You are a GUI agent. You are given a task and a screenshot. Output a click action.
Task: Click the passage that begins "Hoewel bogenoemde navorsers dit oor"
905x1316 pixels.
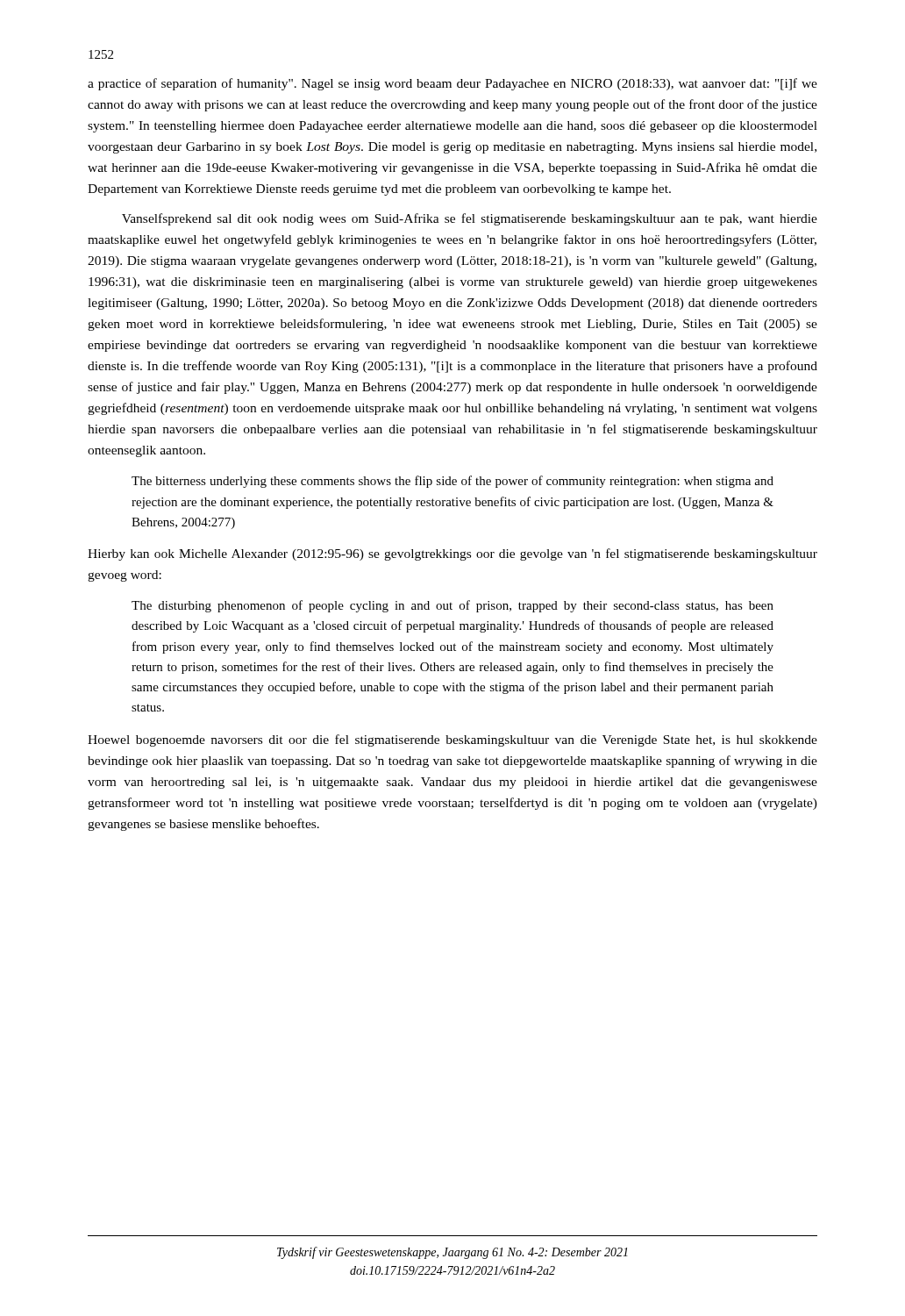(x=452, y=781)
